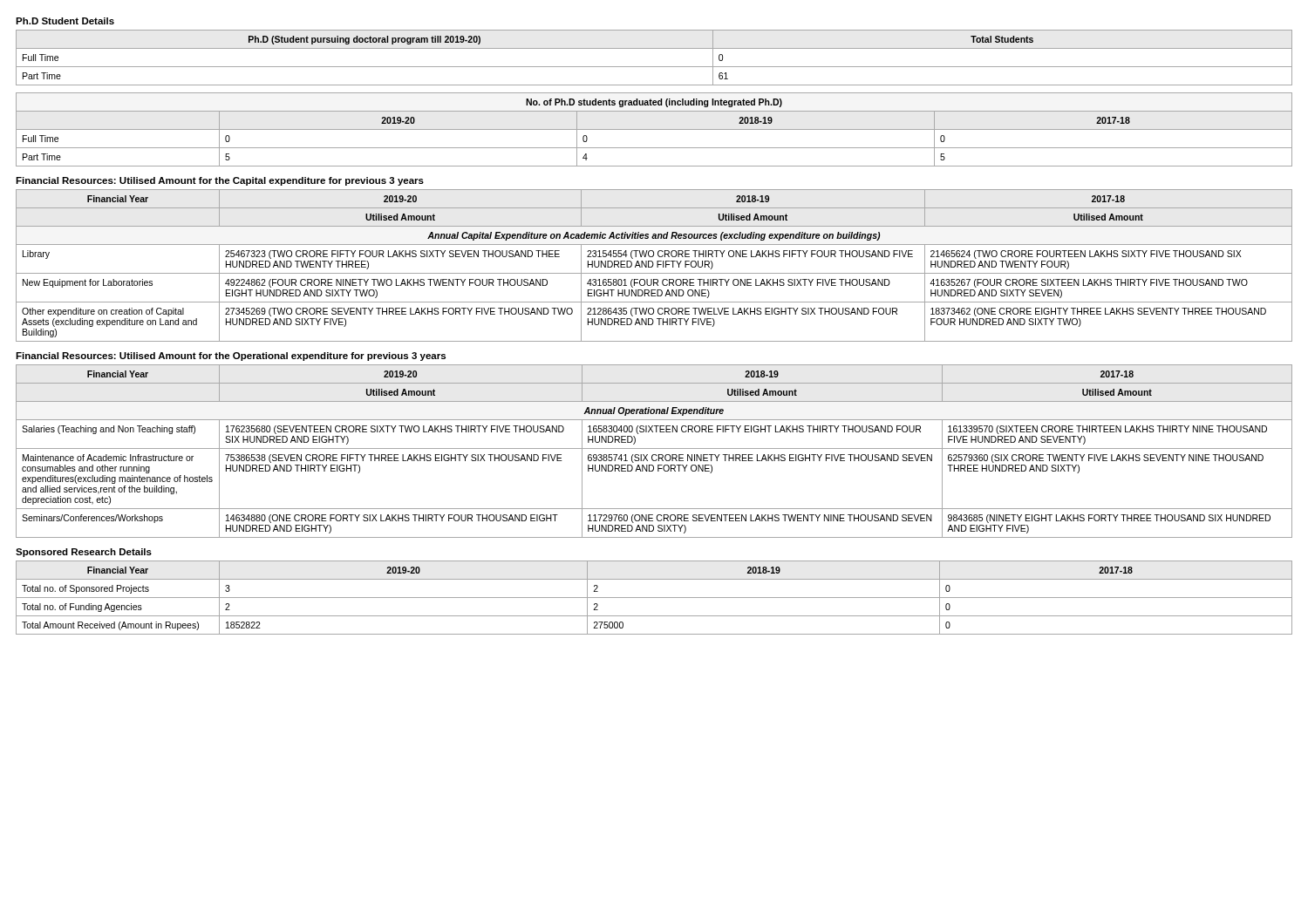The image size is (1308, 924).
Task: Find the text block starting "Financial Resources: Utilised Amount for the Capital expenditure"
Action: (x=220, y=180)
